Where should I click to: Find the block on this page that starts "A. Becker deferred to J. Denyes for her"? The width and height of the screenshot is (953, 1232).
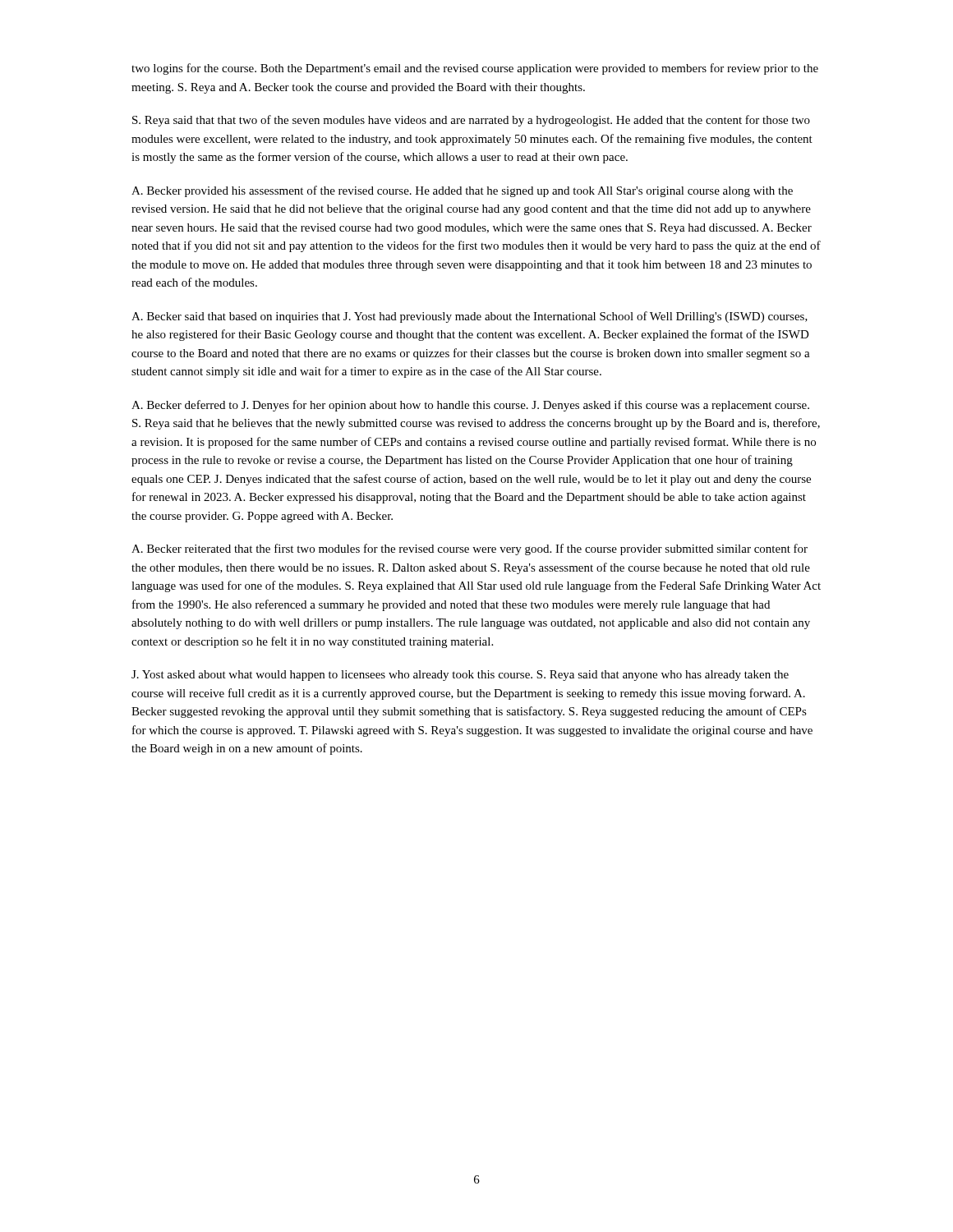click(x=476, y=460)
